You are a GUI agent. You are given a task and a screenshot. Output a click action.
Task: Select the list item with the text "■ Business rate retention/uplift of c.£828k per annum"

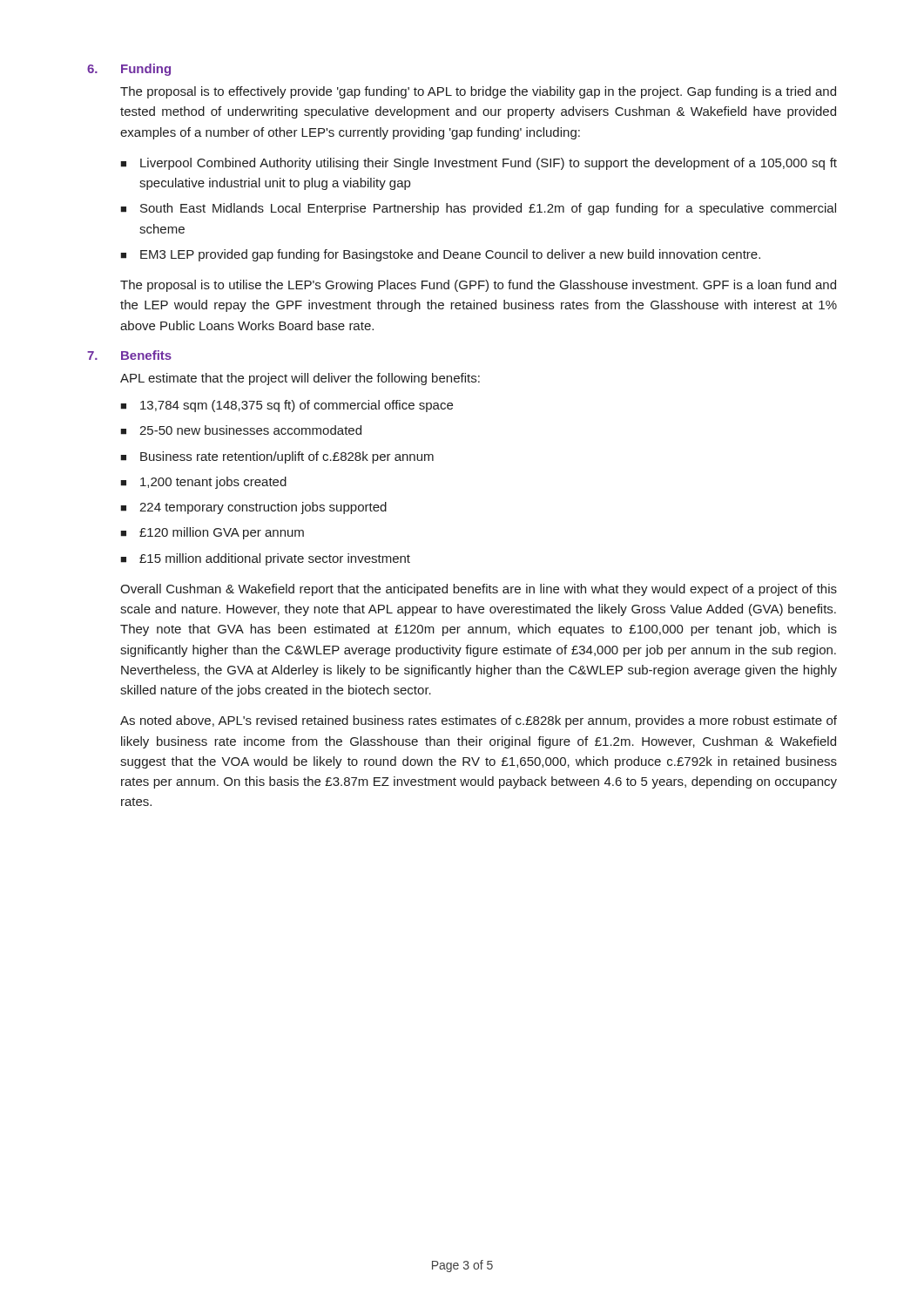click(277, 456)
